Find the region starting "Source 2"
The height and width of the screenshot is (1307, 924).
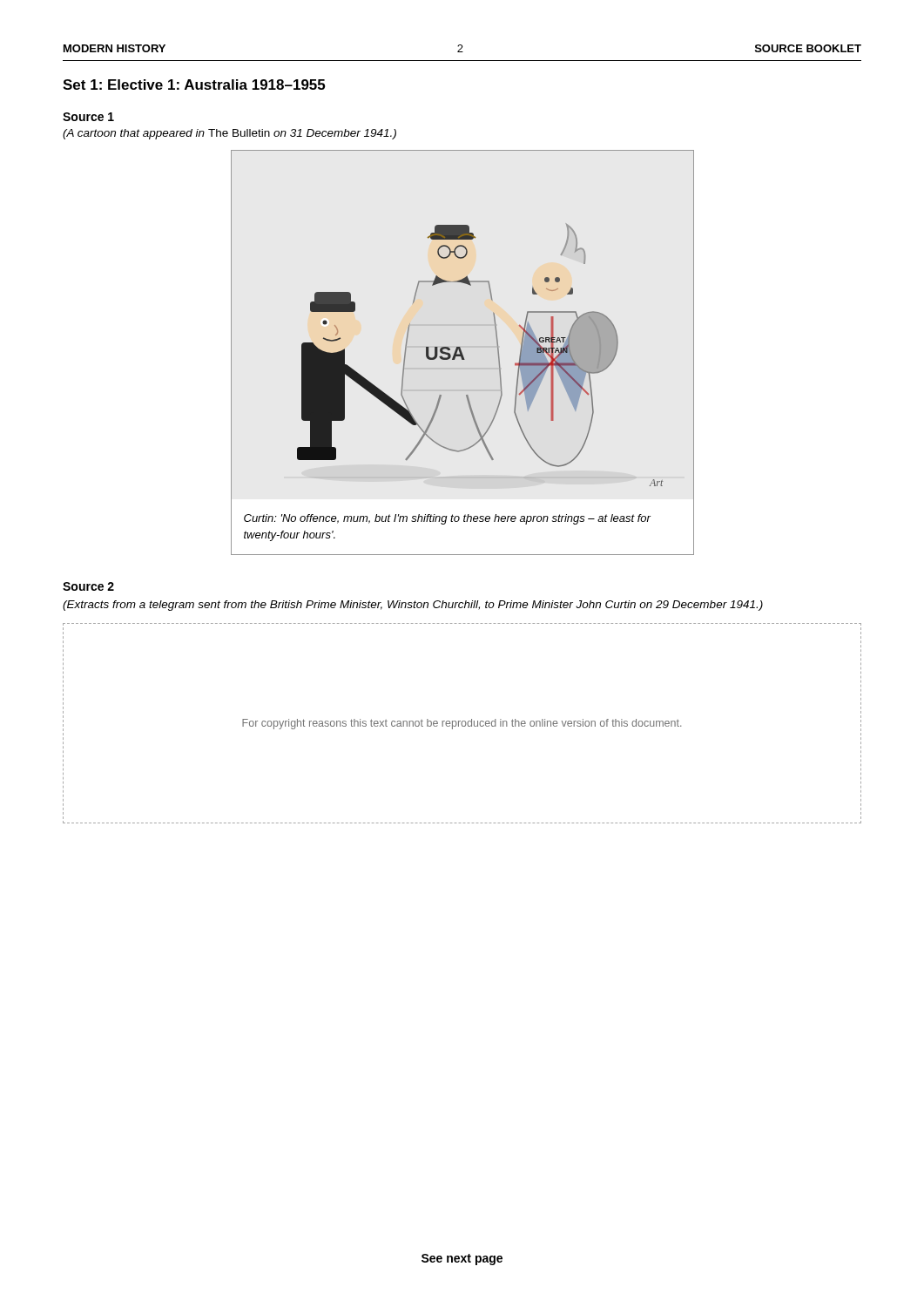(x=88, y=586)
